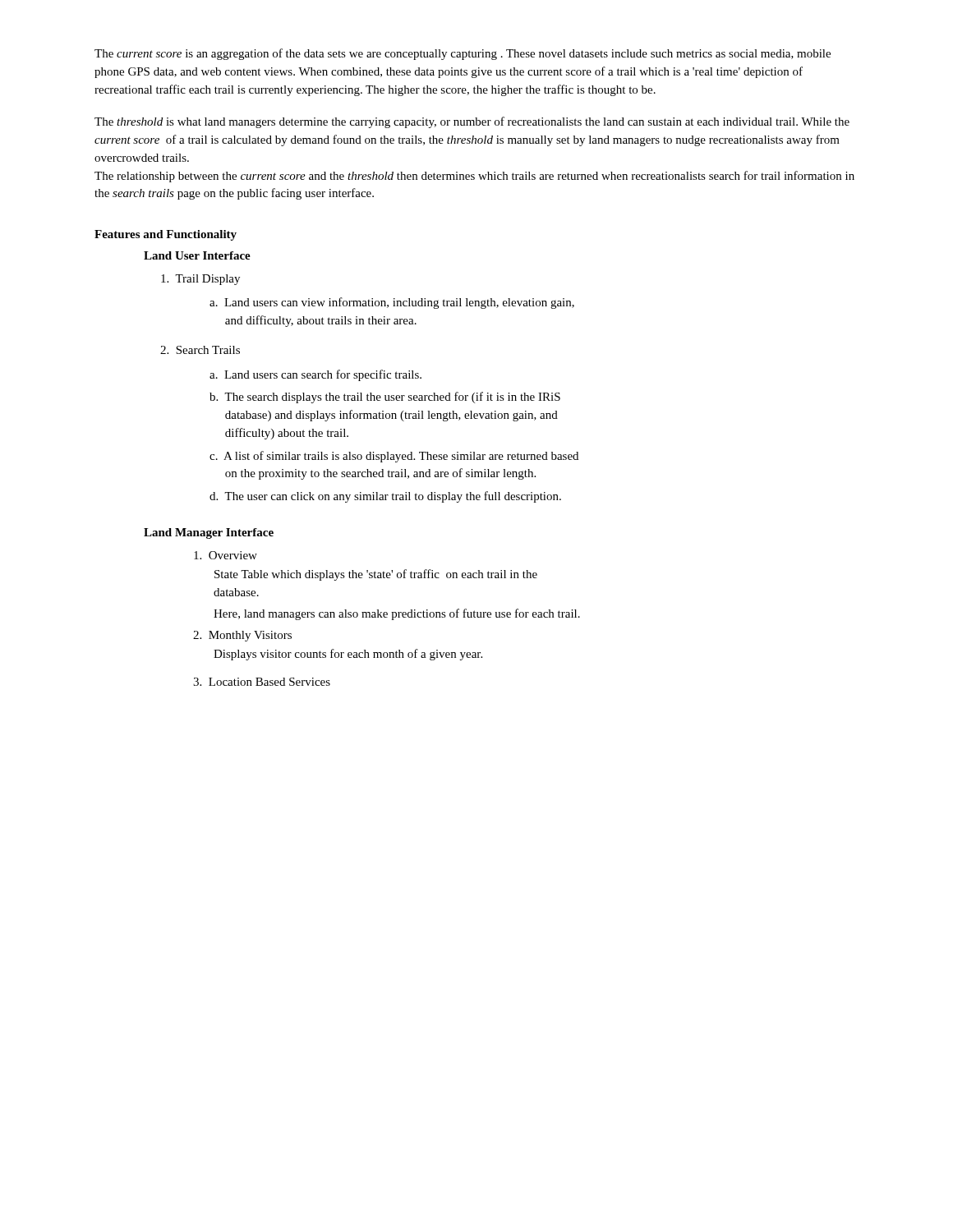This screenshot has width=953, height=1232.
Task: Select the list item with the text "Trail Display"
Action: click(200, 278)
